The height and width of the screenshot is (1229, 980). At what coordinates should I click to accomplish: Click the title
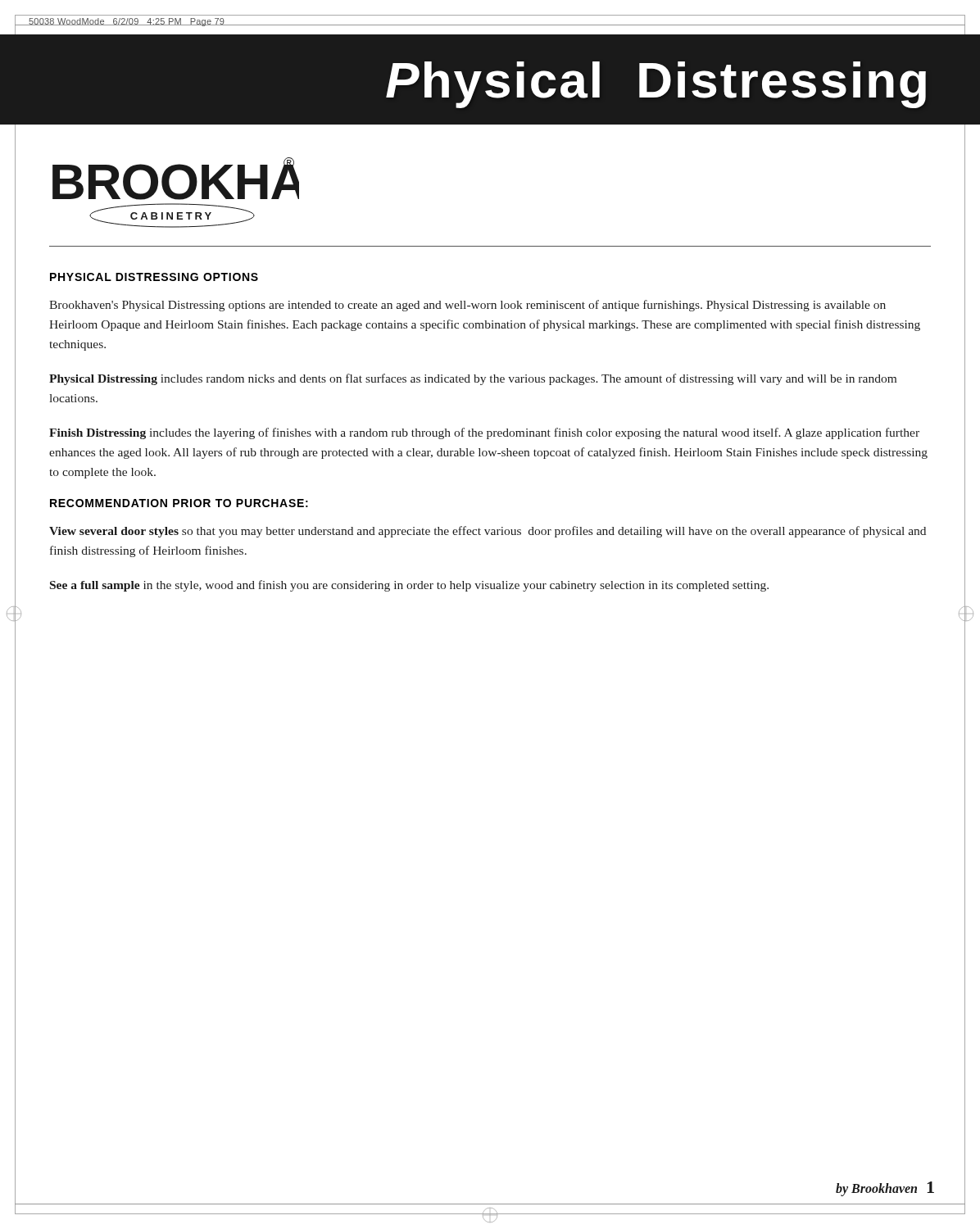pyautogui.click(x=658, y=79)
